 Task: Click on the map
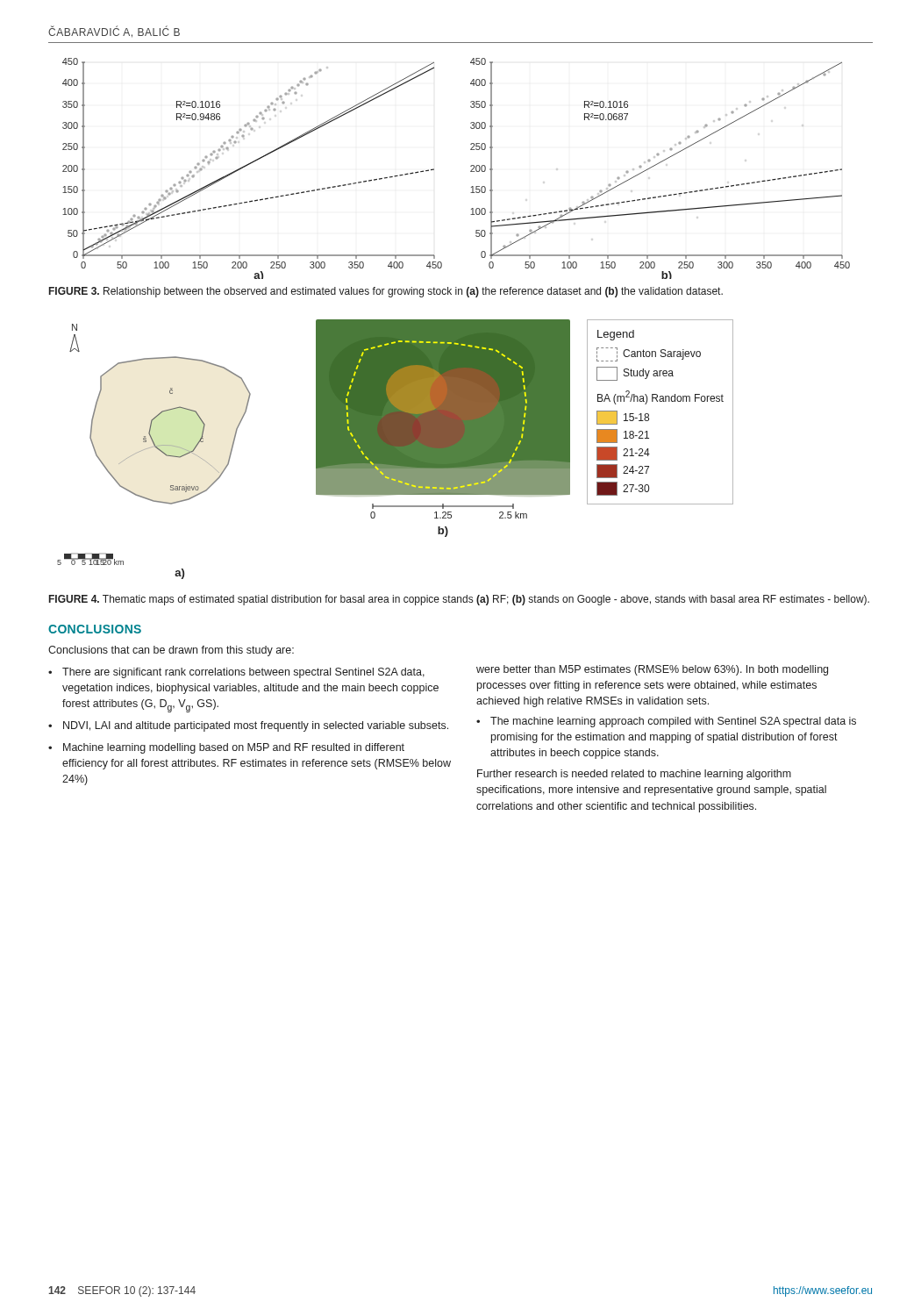click(460, 451)
